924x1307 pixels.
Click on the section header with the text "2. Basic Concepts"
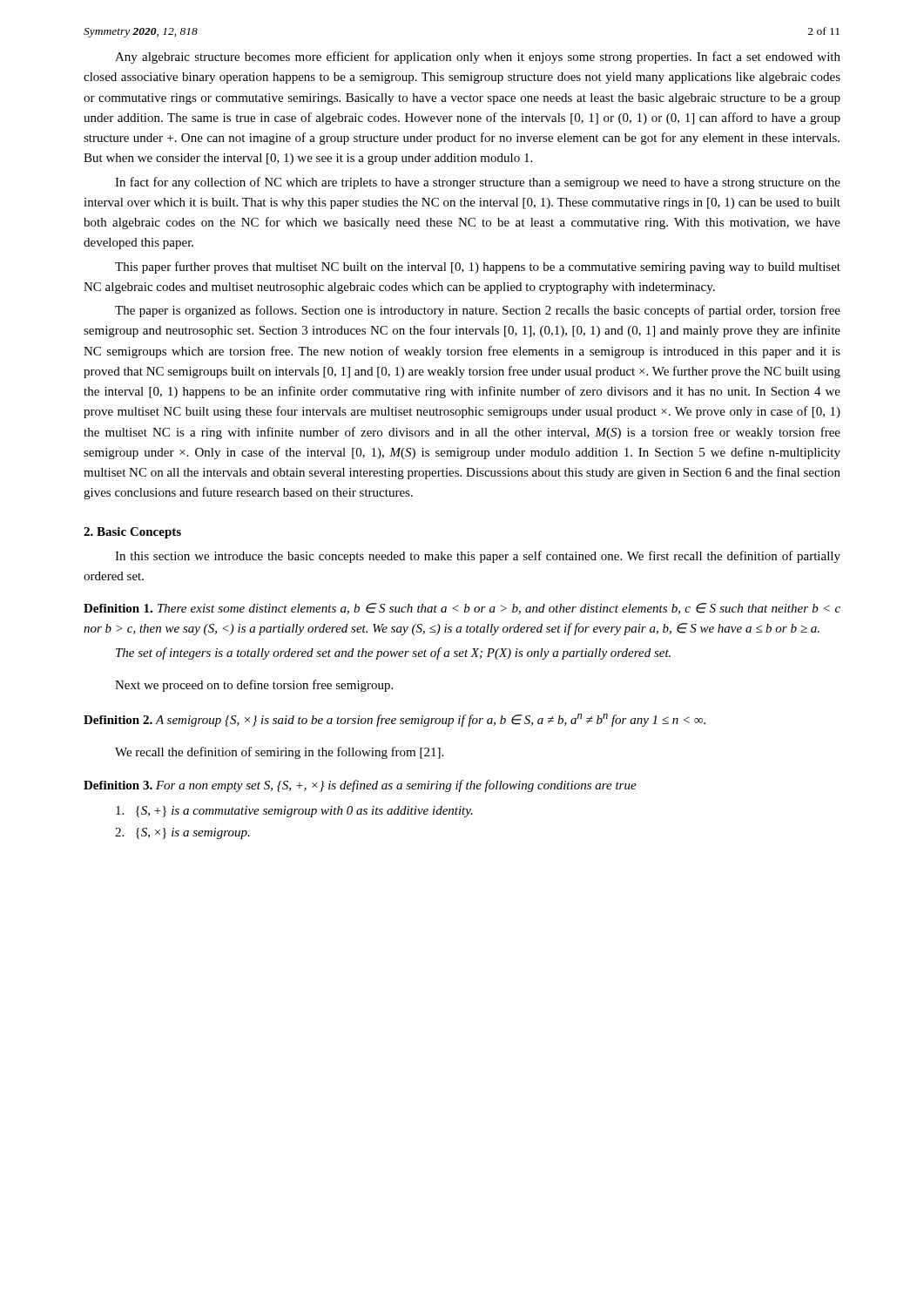(x=132, y=531)
